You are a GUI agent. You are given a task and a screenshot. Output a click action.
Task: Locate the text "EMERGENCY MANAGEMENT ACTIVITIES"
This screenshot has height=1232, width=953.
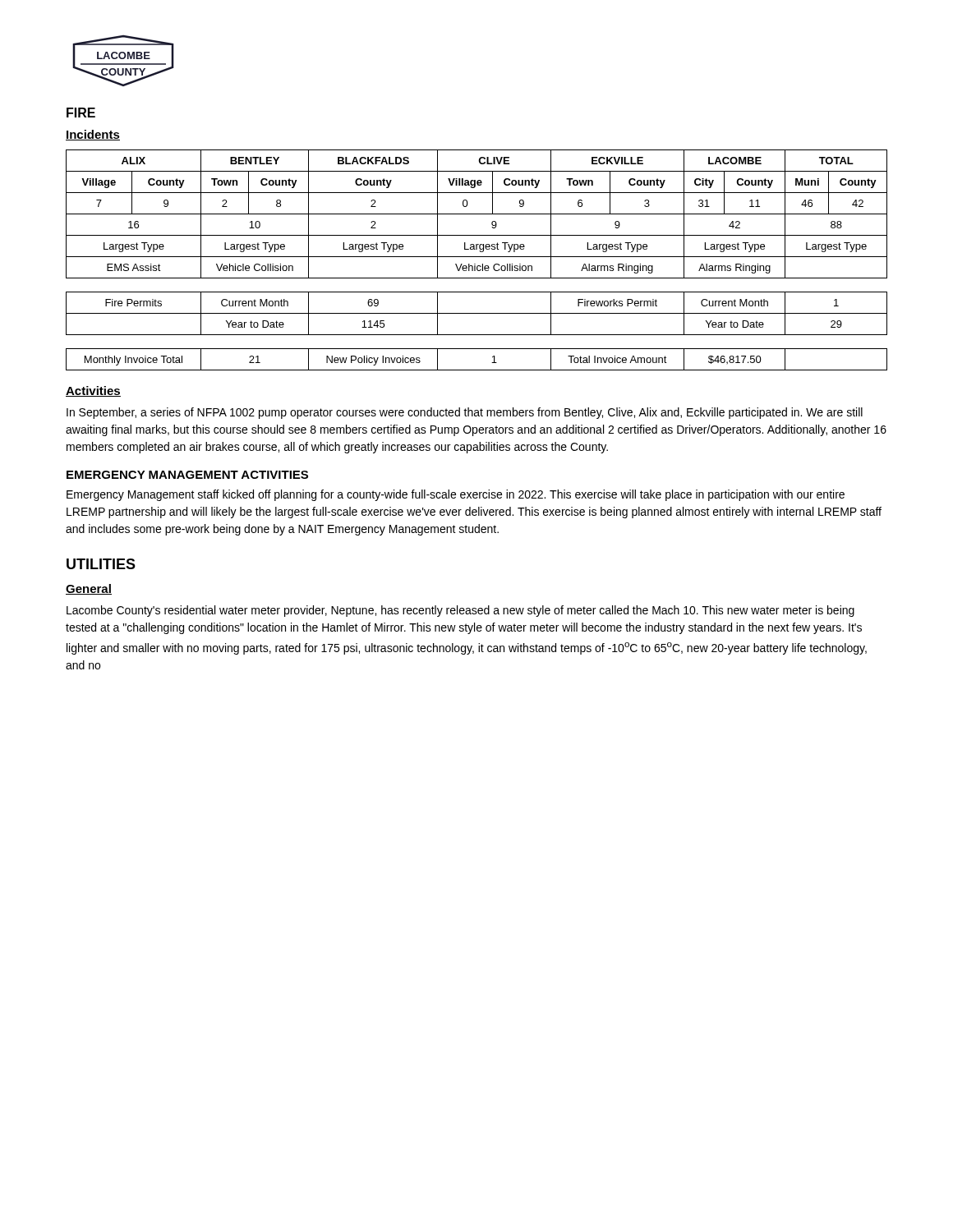tap(187, 474)
